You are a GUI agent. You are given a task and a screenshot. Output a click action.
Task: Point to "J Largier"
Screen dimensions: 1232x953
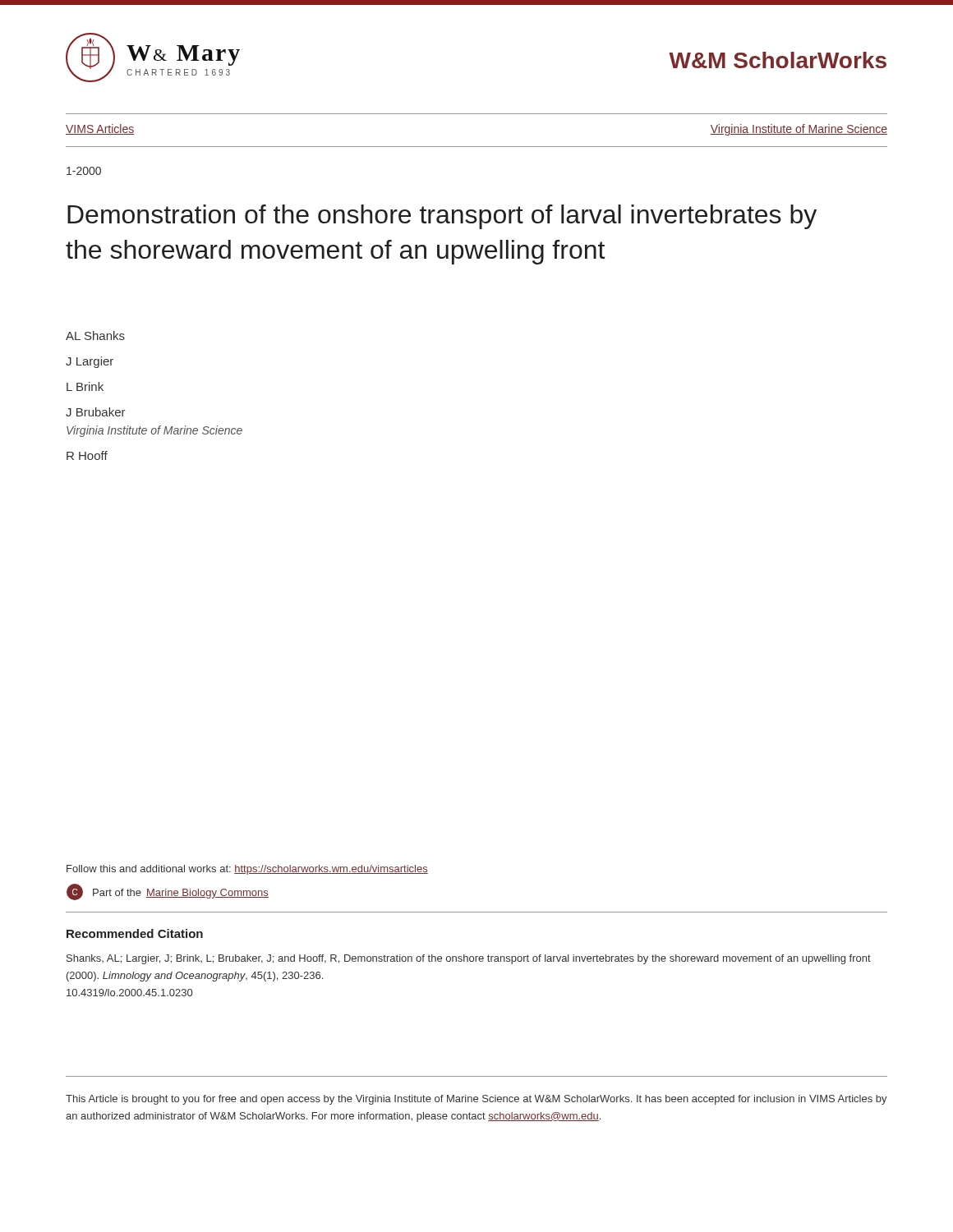[90, 361]
